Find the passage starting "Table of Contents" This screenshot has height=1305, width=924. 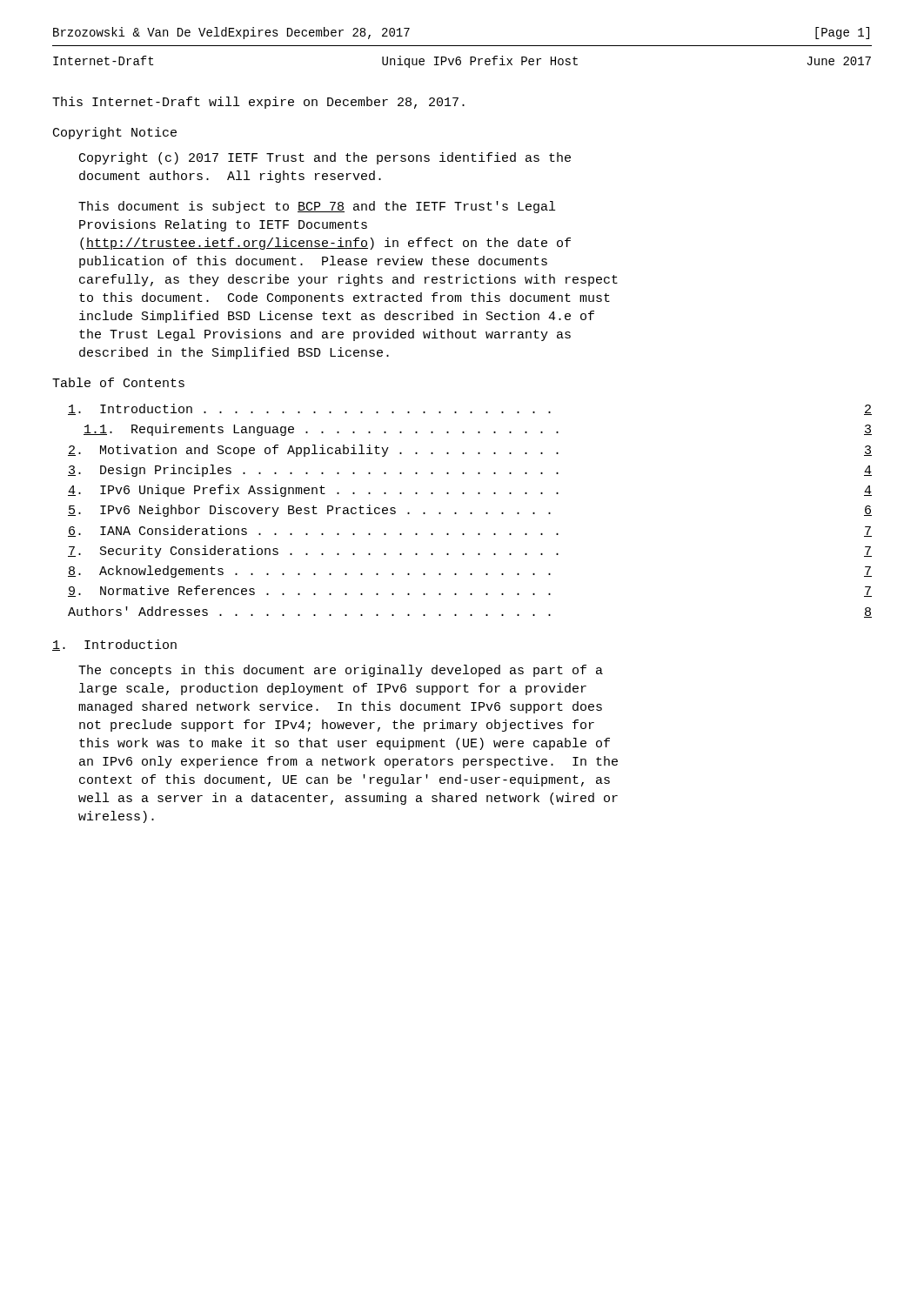pos(119,384)
